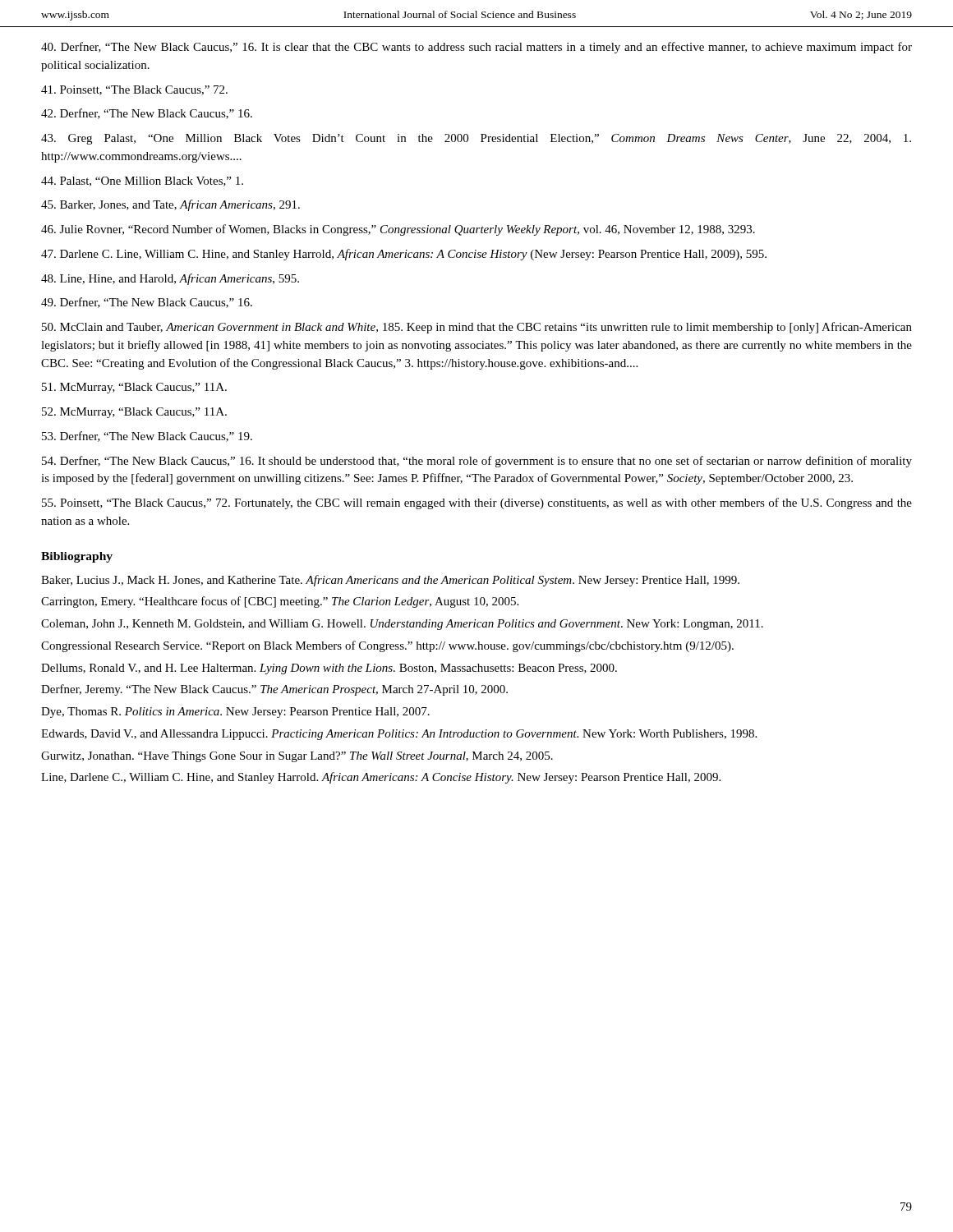Locate the block of text that opens with "47. Darlene C. Line, William C."
953x1232 pixels.
pyautogui.click(x=404, y=254)
